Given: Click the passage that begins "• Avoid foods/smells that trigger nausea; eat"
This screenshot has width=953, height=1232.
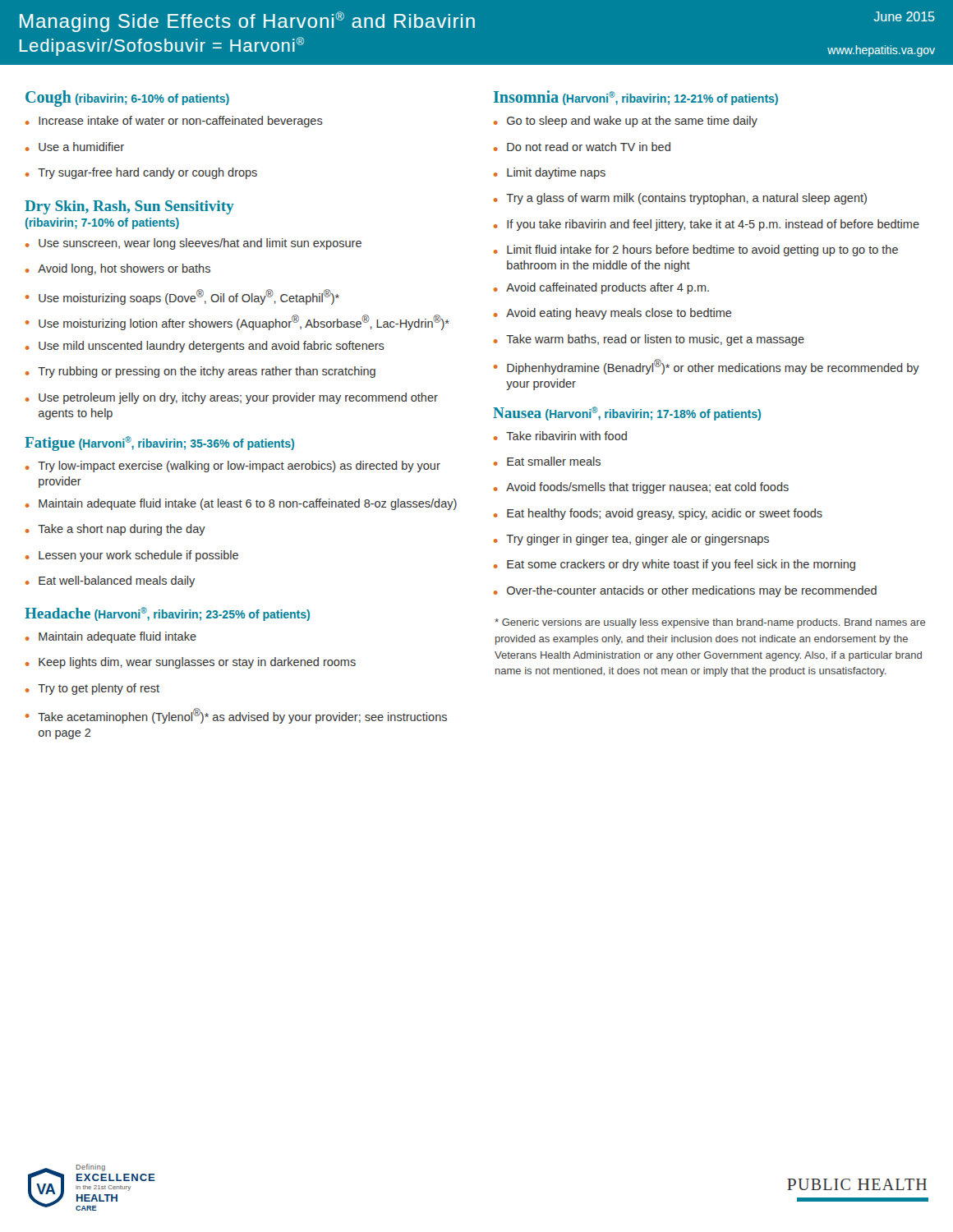Looking at the screenshot, I should [641, 490].
